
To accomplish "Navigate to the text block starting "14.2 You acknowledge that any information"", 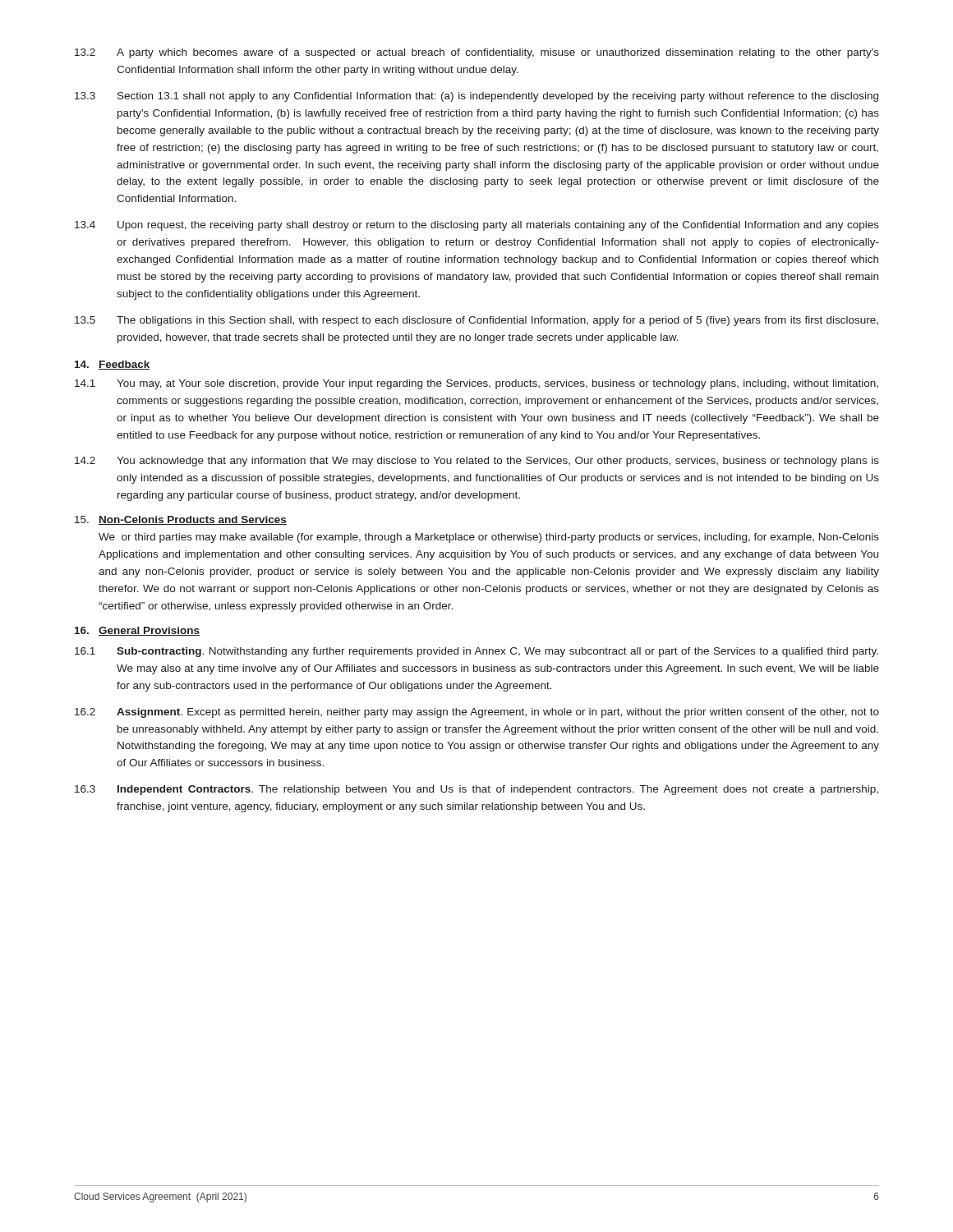I will click(x=476, y=479).
